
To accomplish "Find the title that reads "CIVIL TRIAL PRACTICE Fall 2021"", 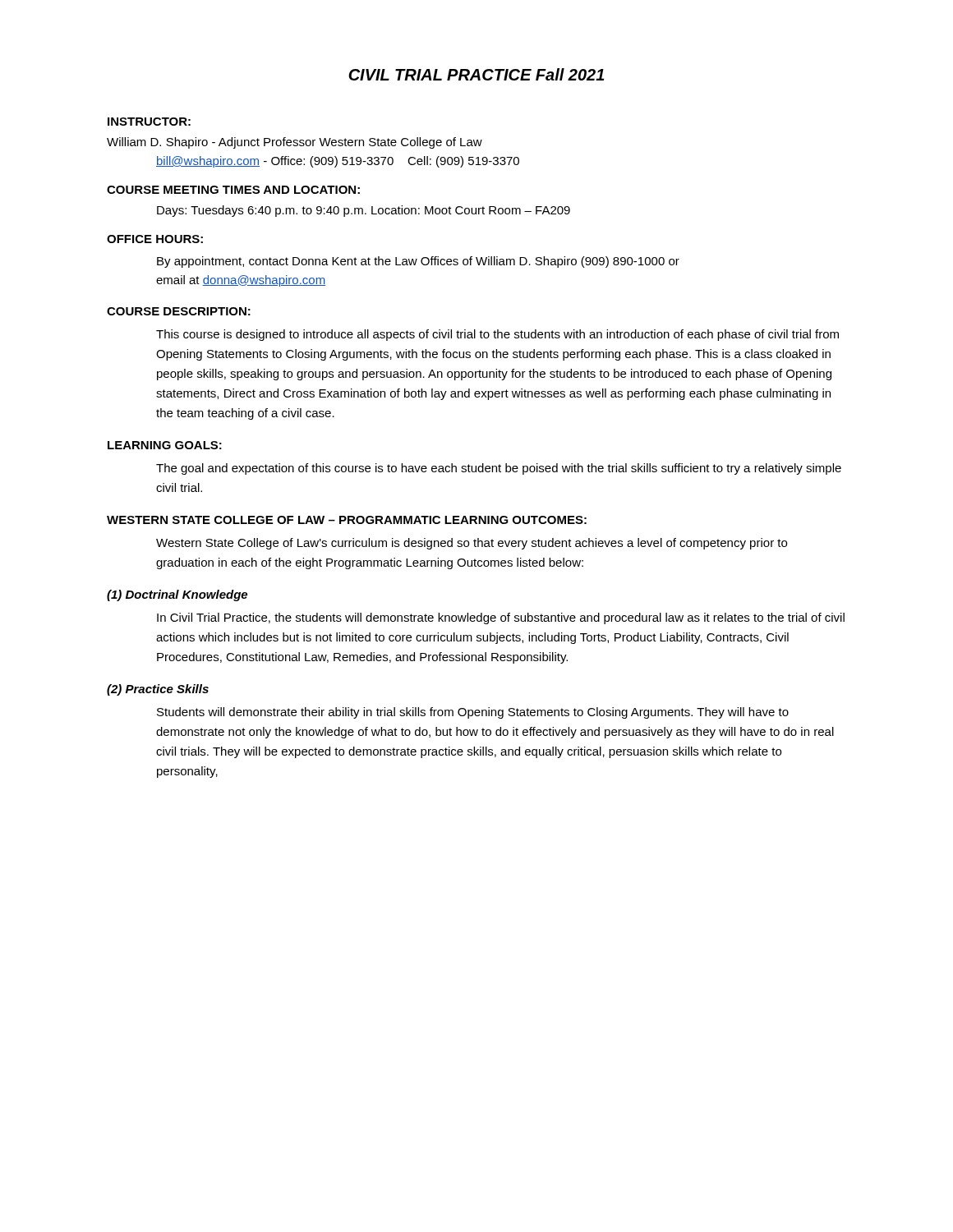I will [x=476, y=75].
